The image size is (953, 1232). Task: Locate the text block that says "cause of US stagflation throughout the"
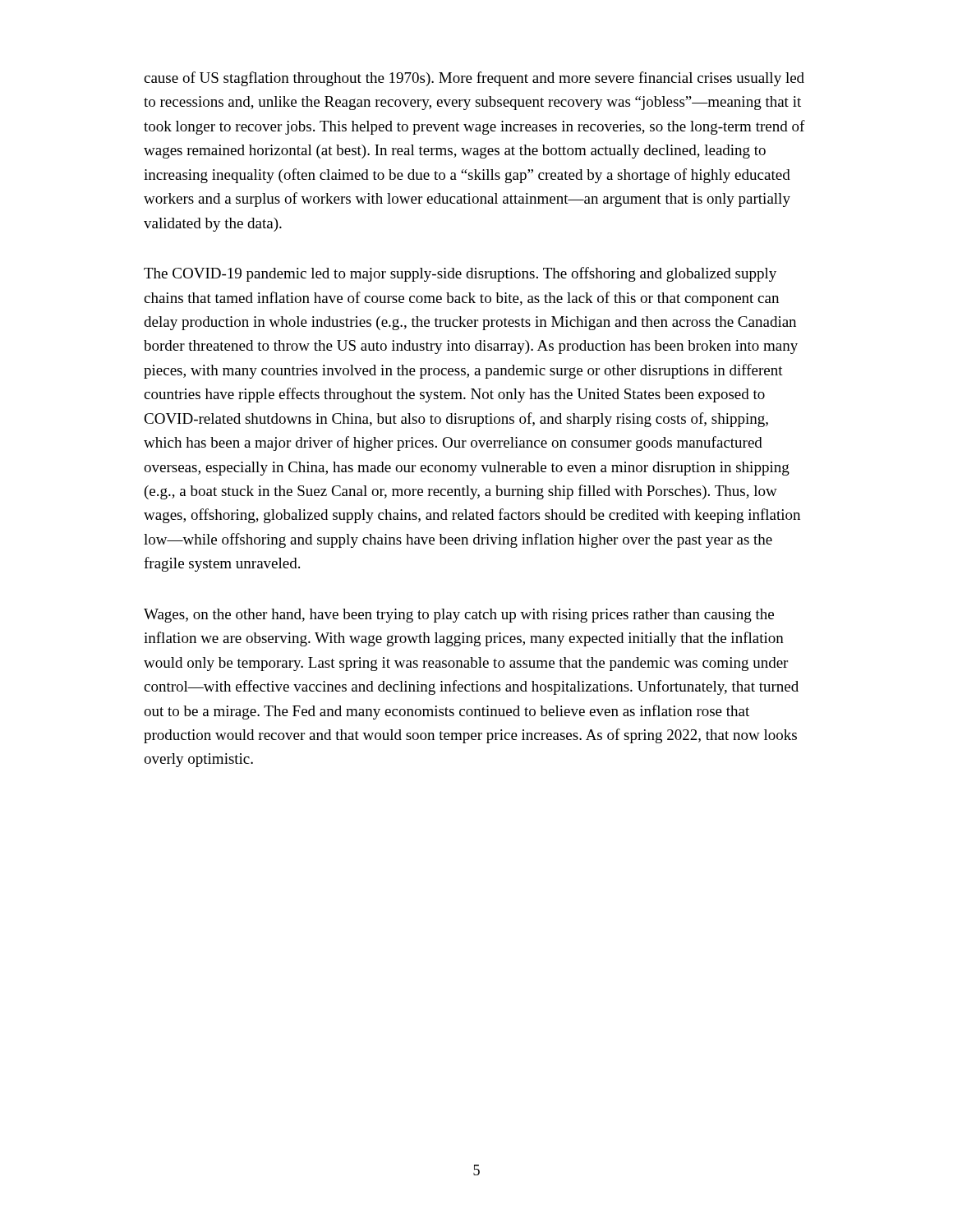click(474, 150)
